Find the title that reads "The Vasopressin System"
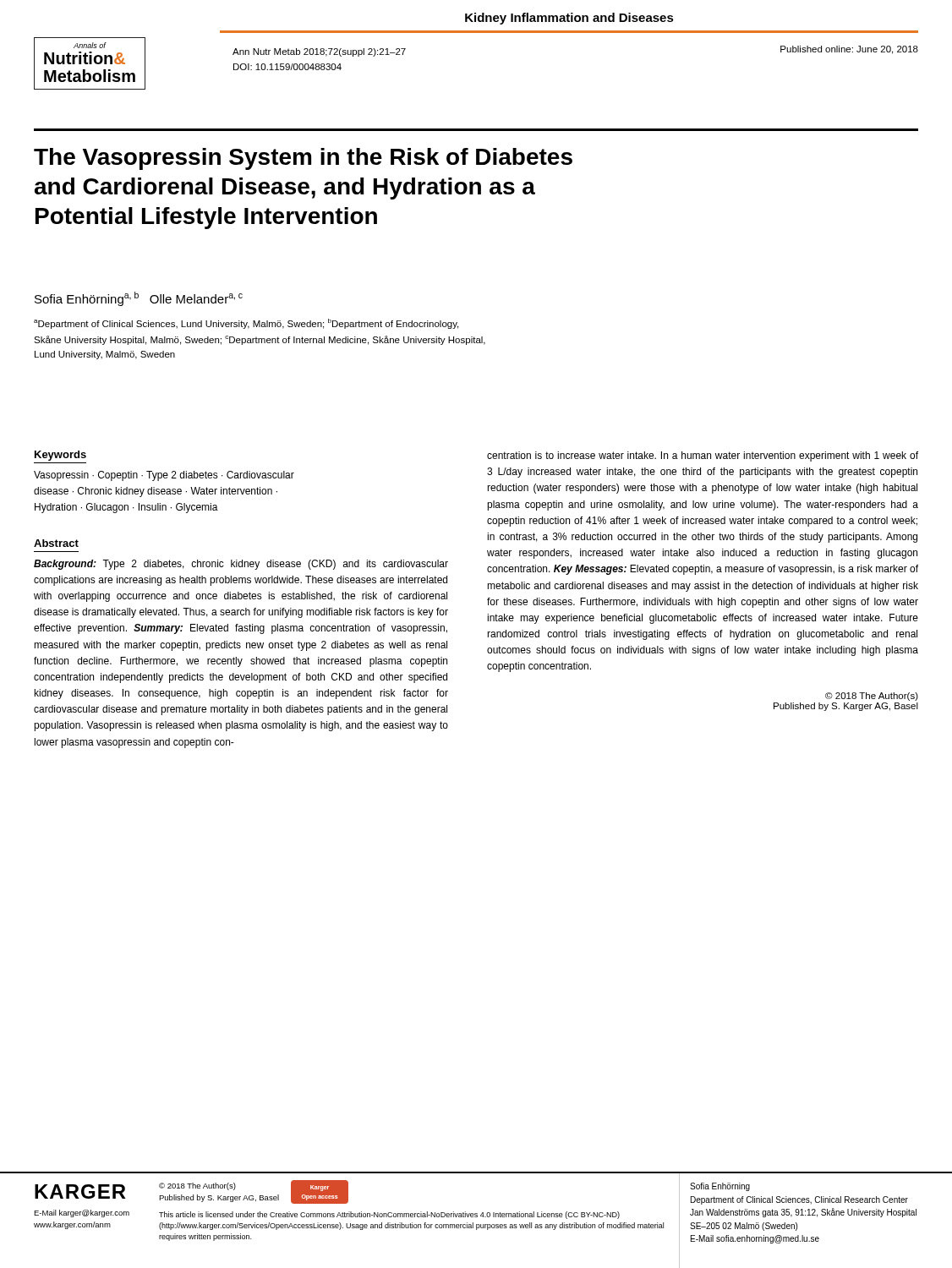 [x=303, y=186]
